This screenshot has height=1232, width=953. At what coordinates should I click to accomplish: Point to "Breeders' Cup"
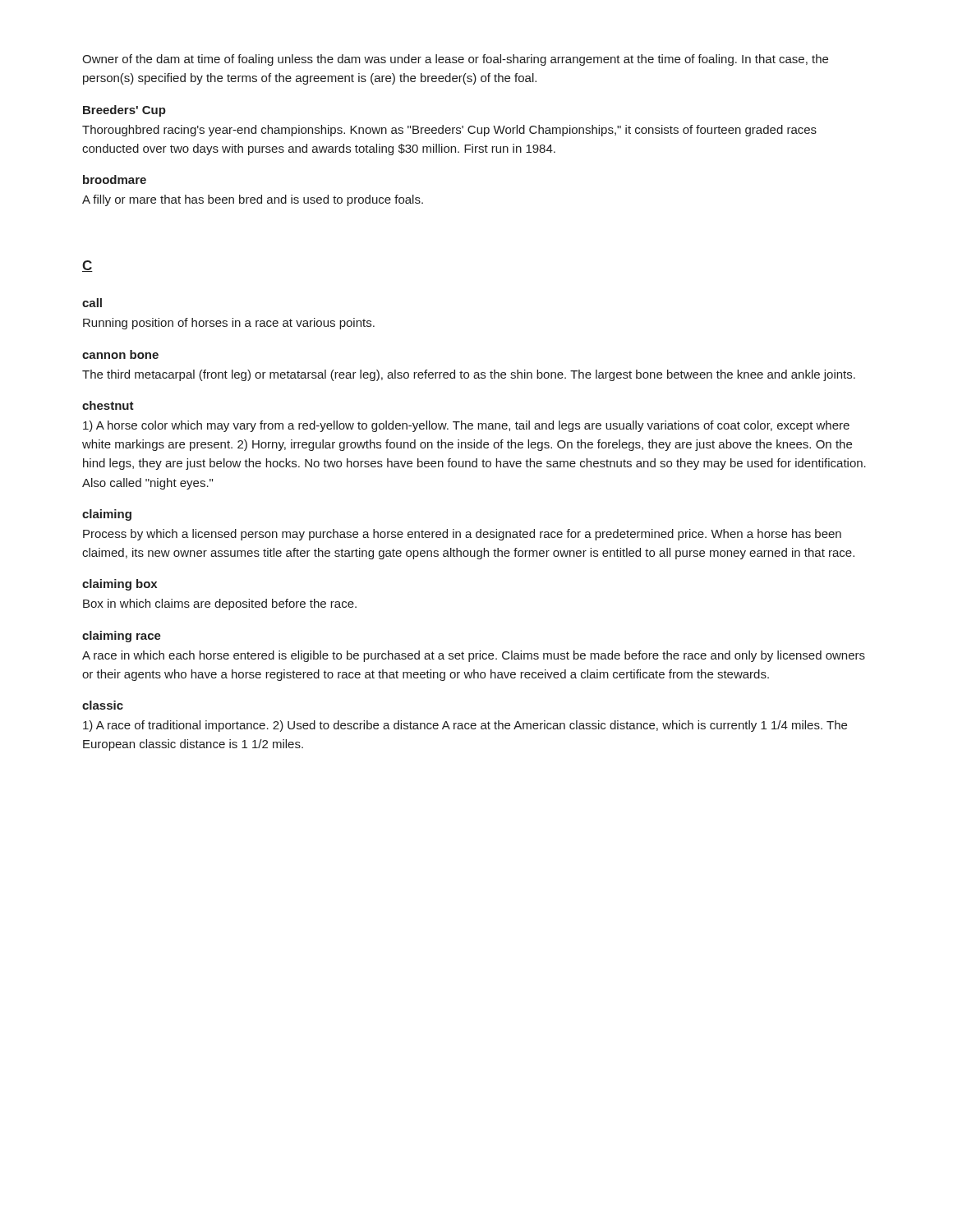point(124,111)
